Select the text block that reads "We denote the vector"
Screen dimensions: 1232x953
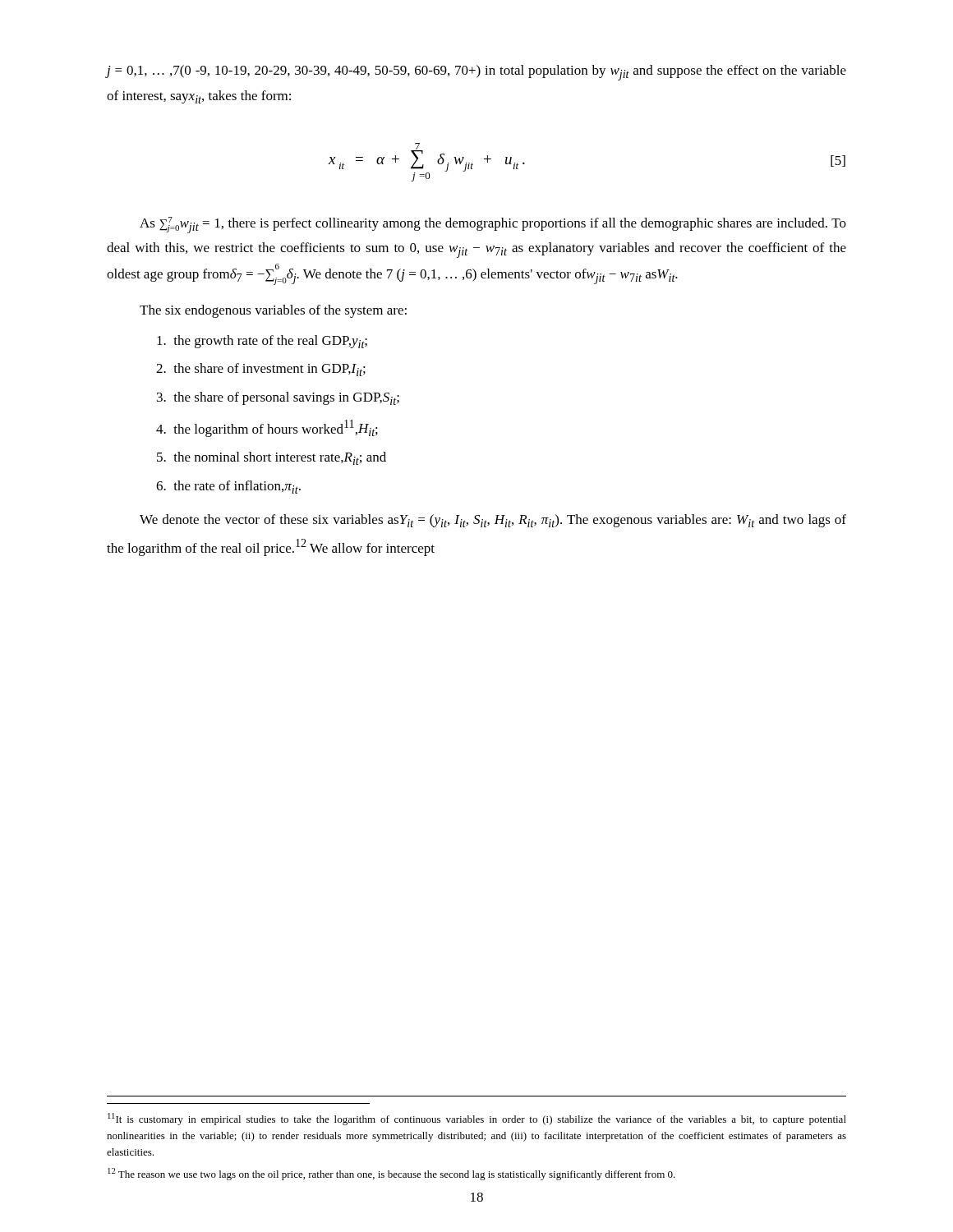(x=476, y=533)
